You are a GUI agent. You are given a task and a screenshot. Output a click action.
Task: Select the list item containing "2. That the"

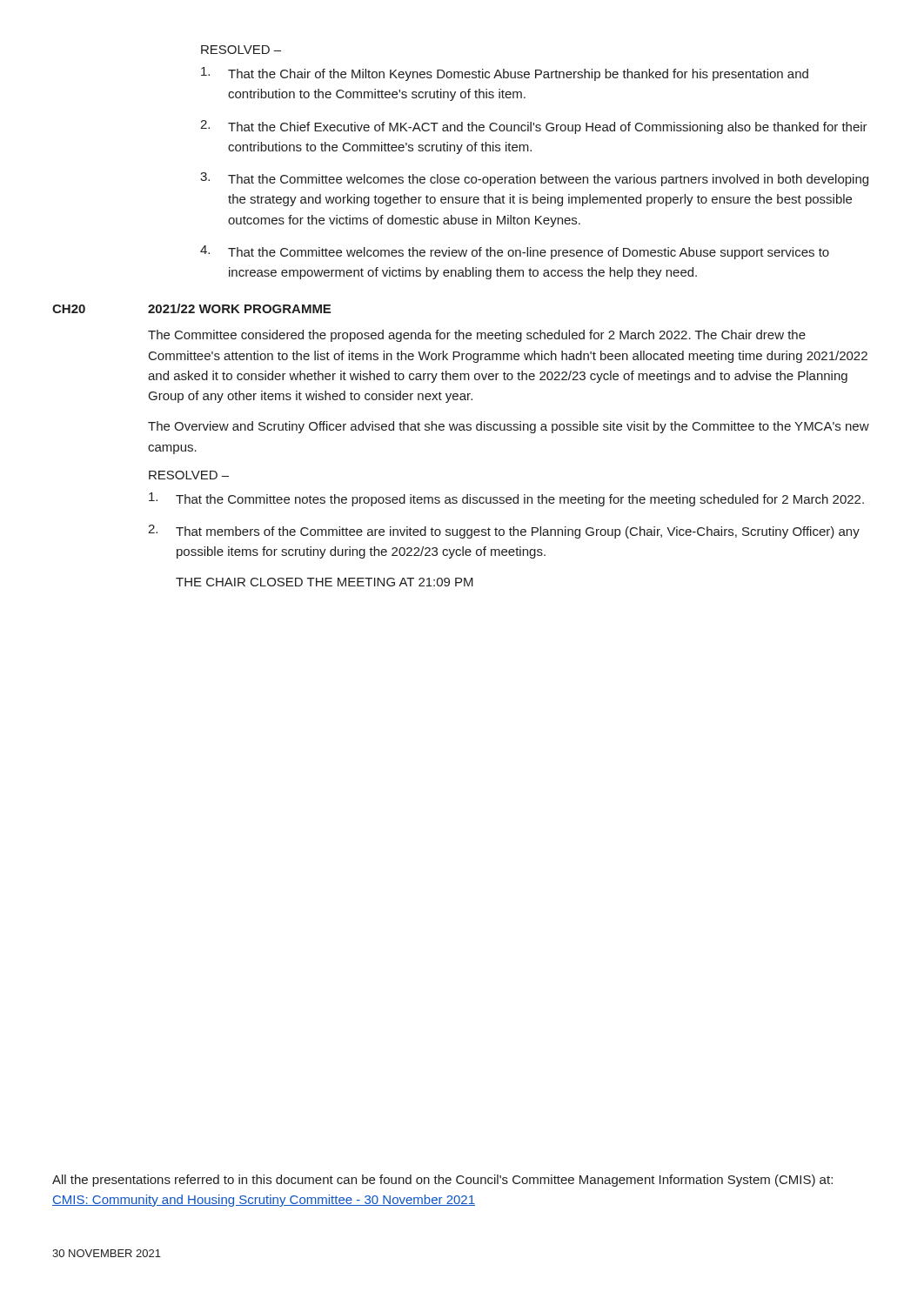pyautogui.click(x=536, y=136)
